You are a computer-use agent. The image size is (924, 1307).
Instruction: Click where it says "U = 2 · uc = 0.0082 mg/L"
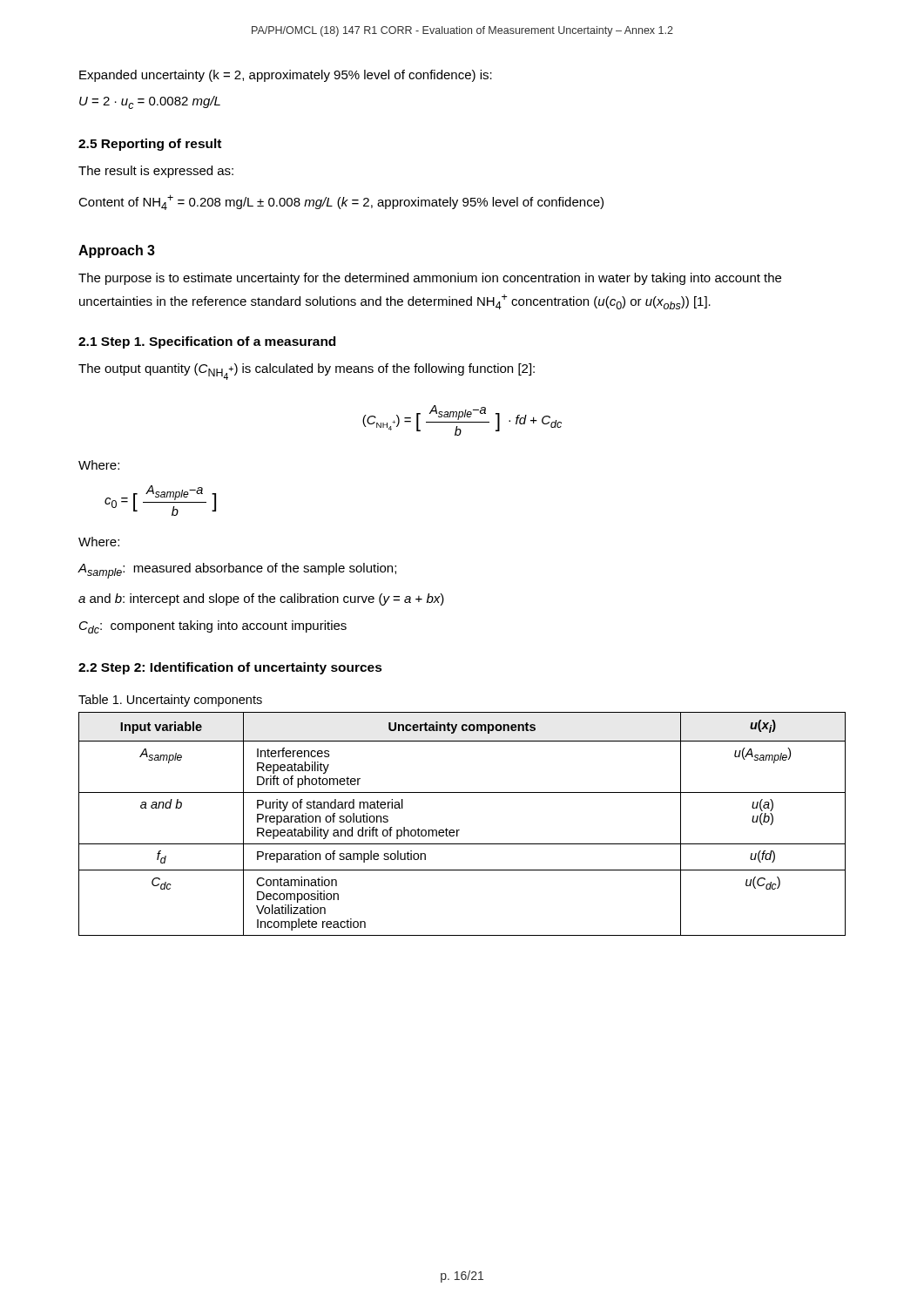coord(150,103)
